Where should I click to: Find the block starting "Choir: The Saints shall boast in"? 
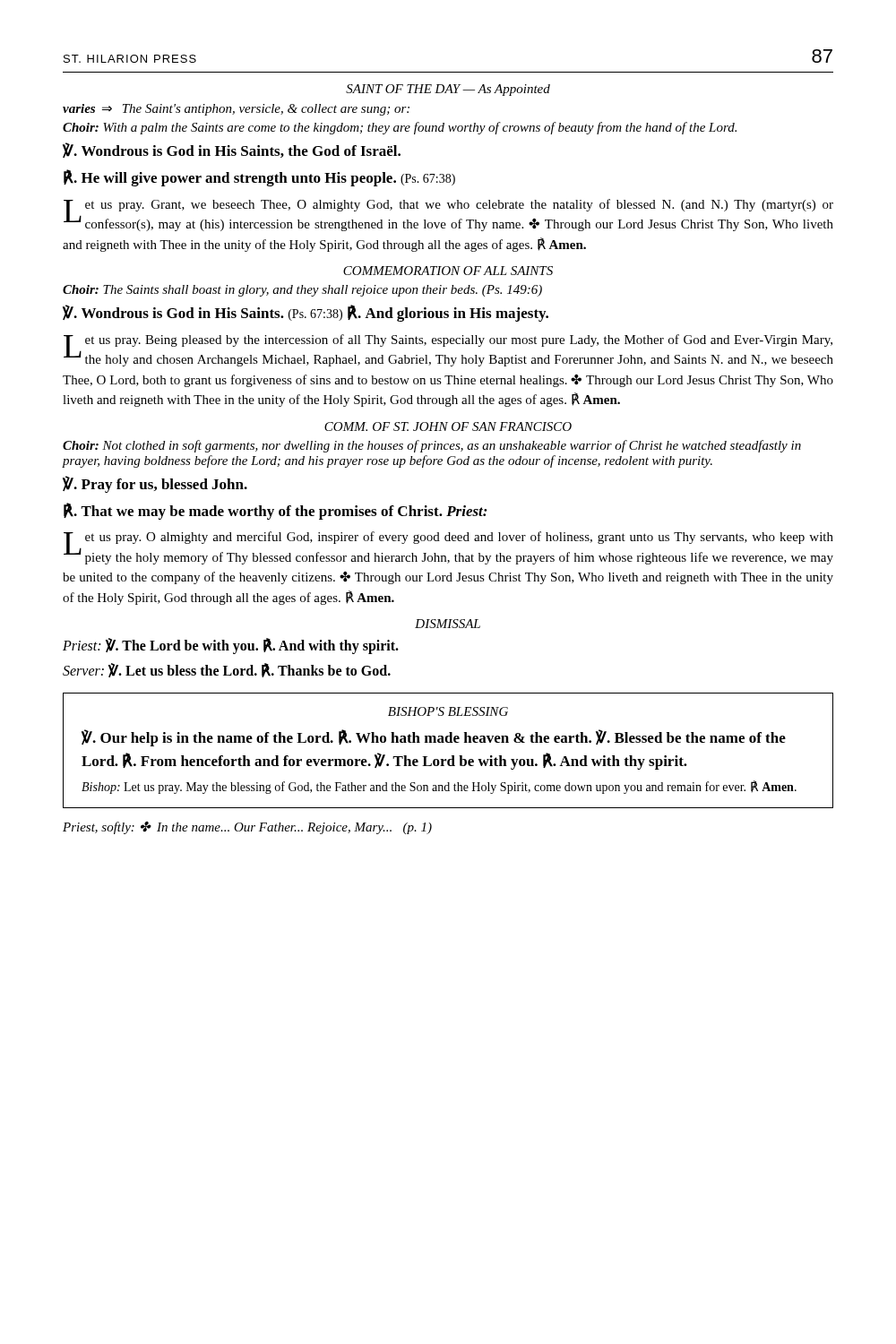(303, 289)
